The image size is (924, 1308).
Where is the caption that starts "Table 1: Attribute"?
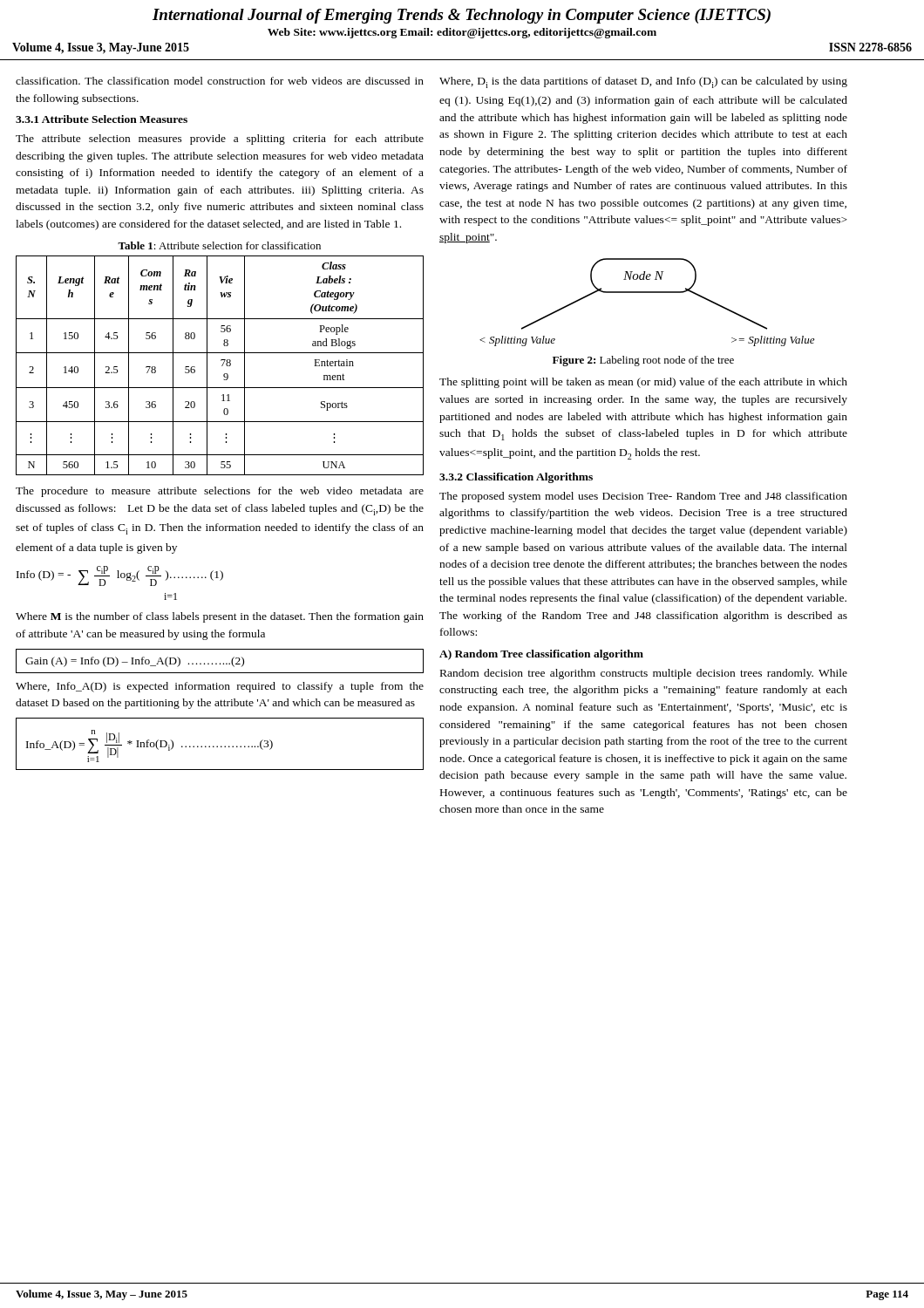pos(220,245)
